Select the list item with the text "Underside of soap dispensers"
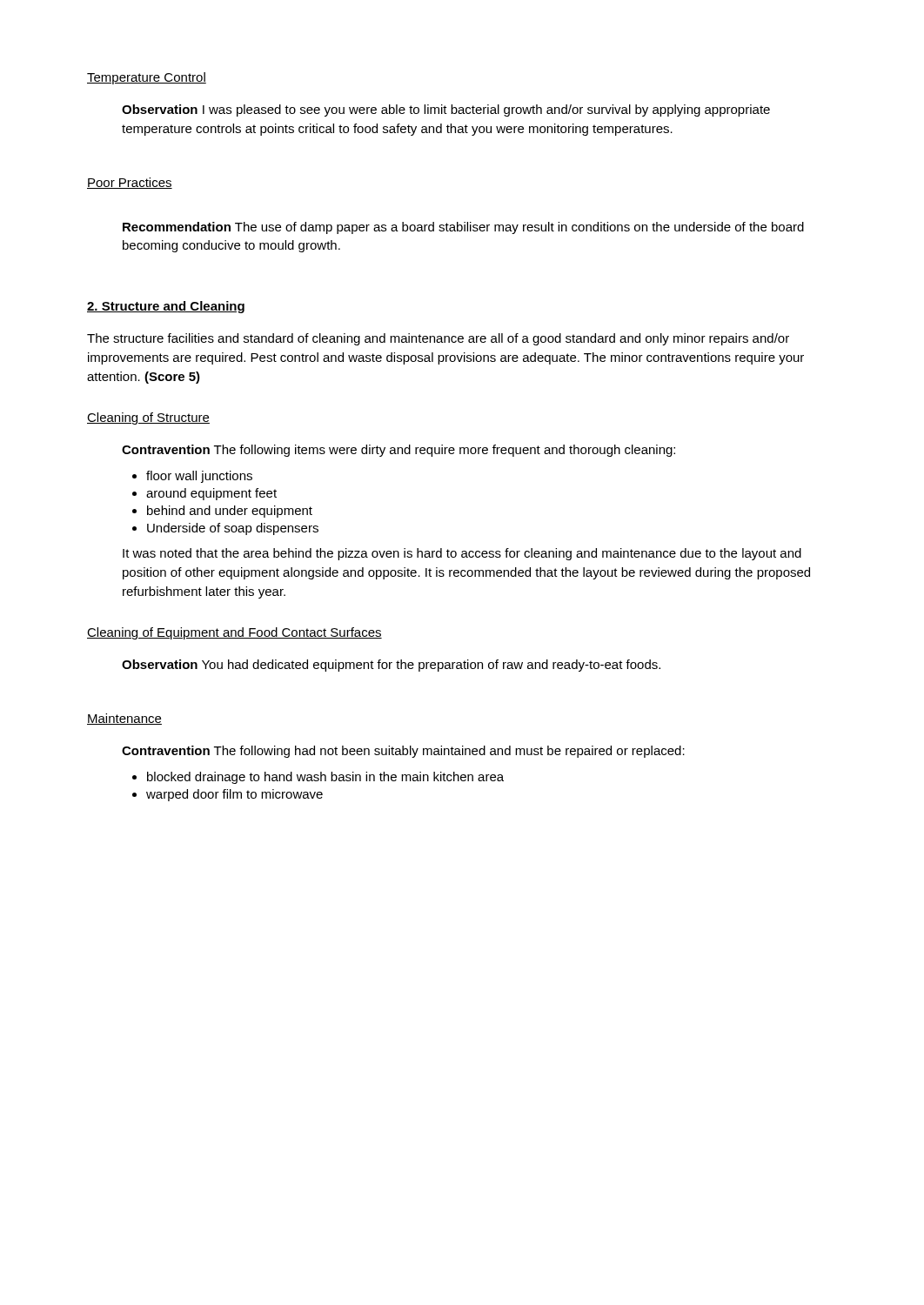The height and width of the screenshot is (1305, 924). 233,528
